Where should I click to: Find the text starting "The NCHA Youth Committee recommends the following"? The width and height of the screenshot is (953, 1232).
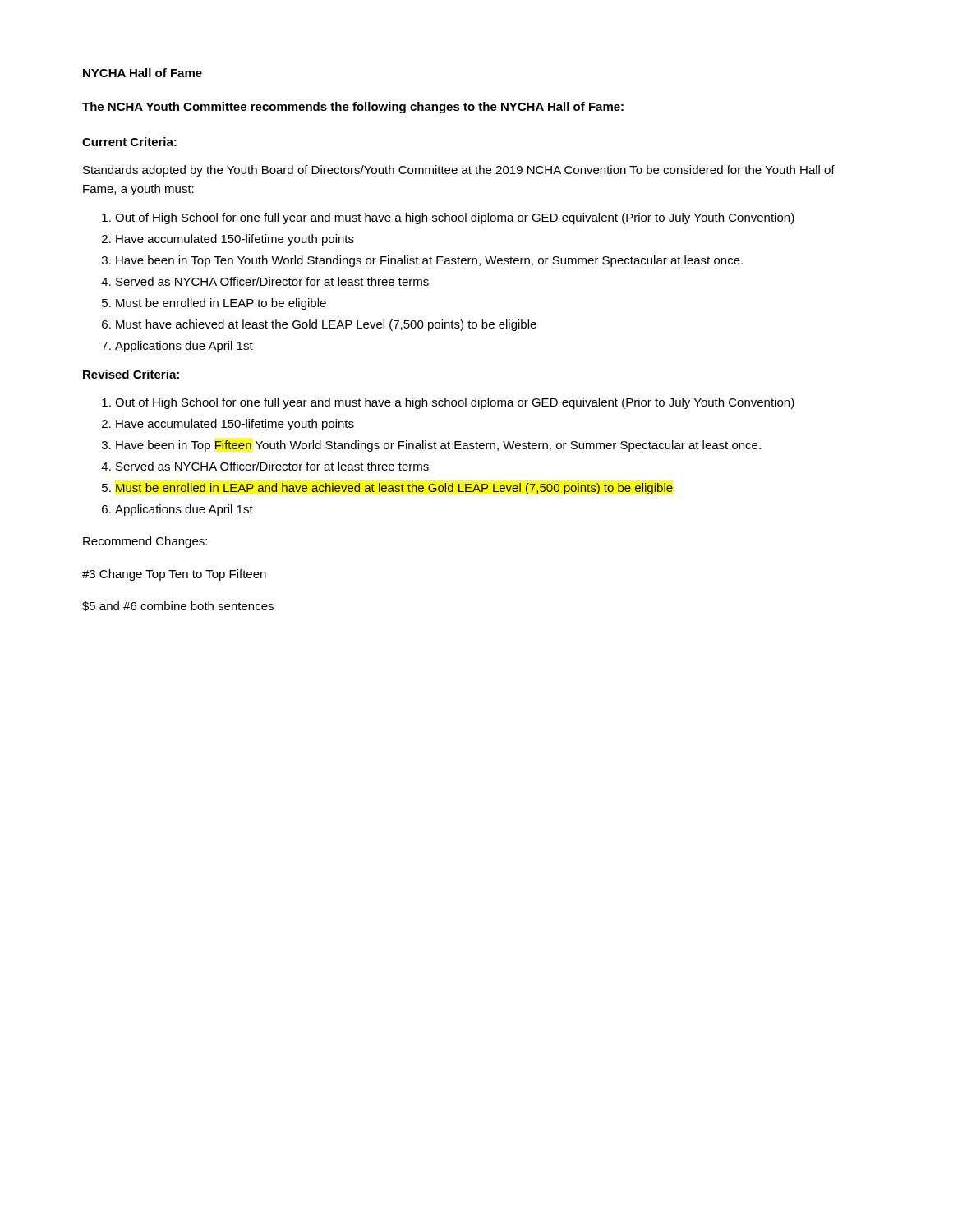(x=353, y=106)
